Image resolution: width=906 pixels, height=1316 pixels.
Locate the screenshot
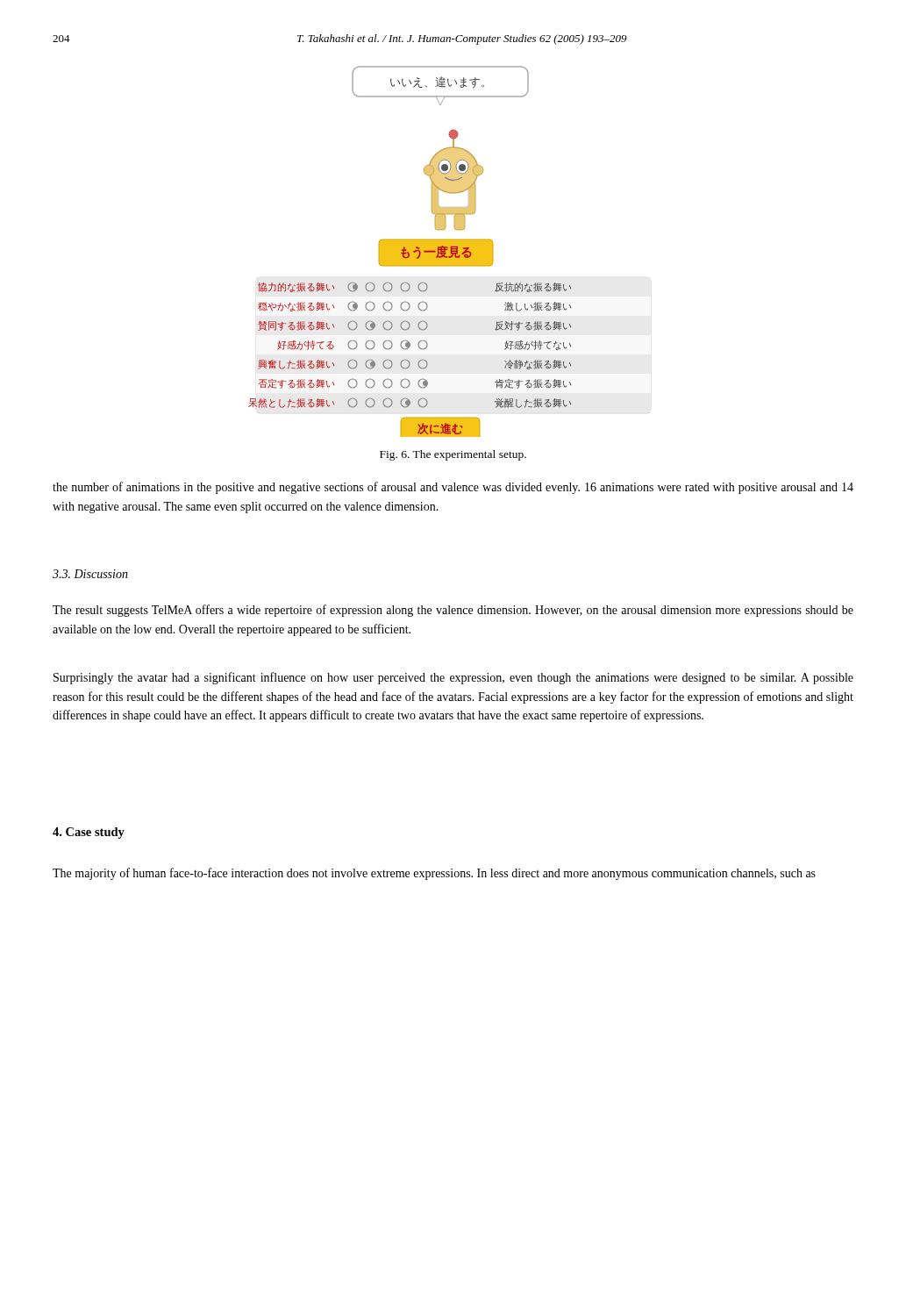453,248
